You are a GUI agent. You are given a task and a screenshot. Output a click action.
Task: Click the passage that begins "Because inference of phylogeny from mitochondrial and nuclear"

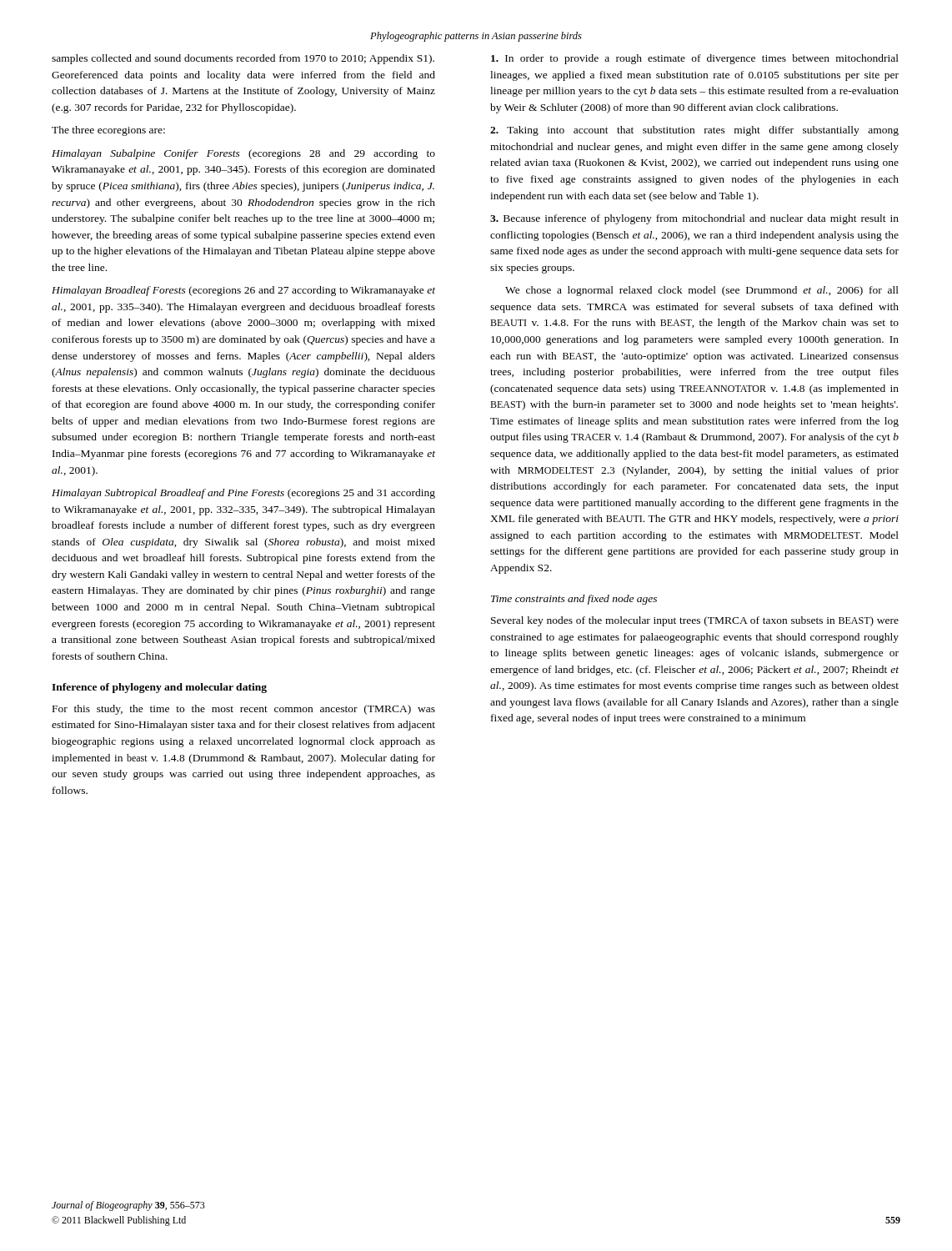[694, 243]
